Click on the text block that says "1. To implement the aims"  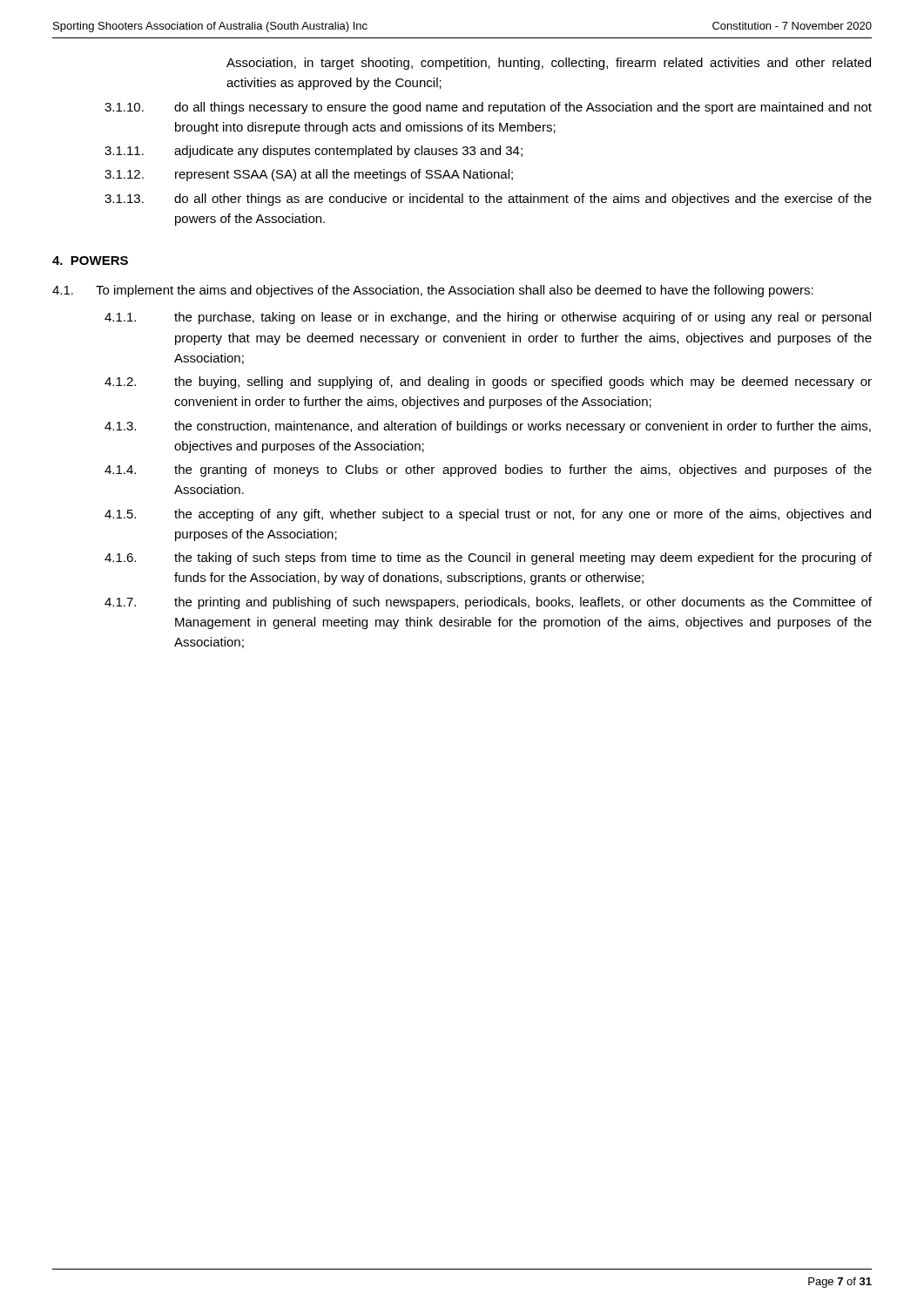[462, 290]
